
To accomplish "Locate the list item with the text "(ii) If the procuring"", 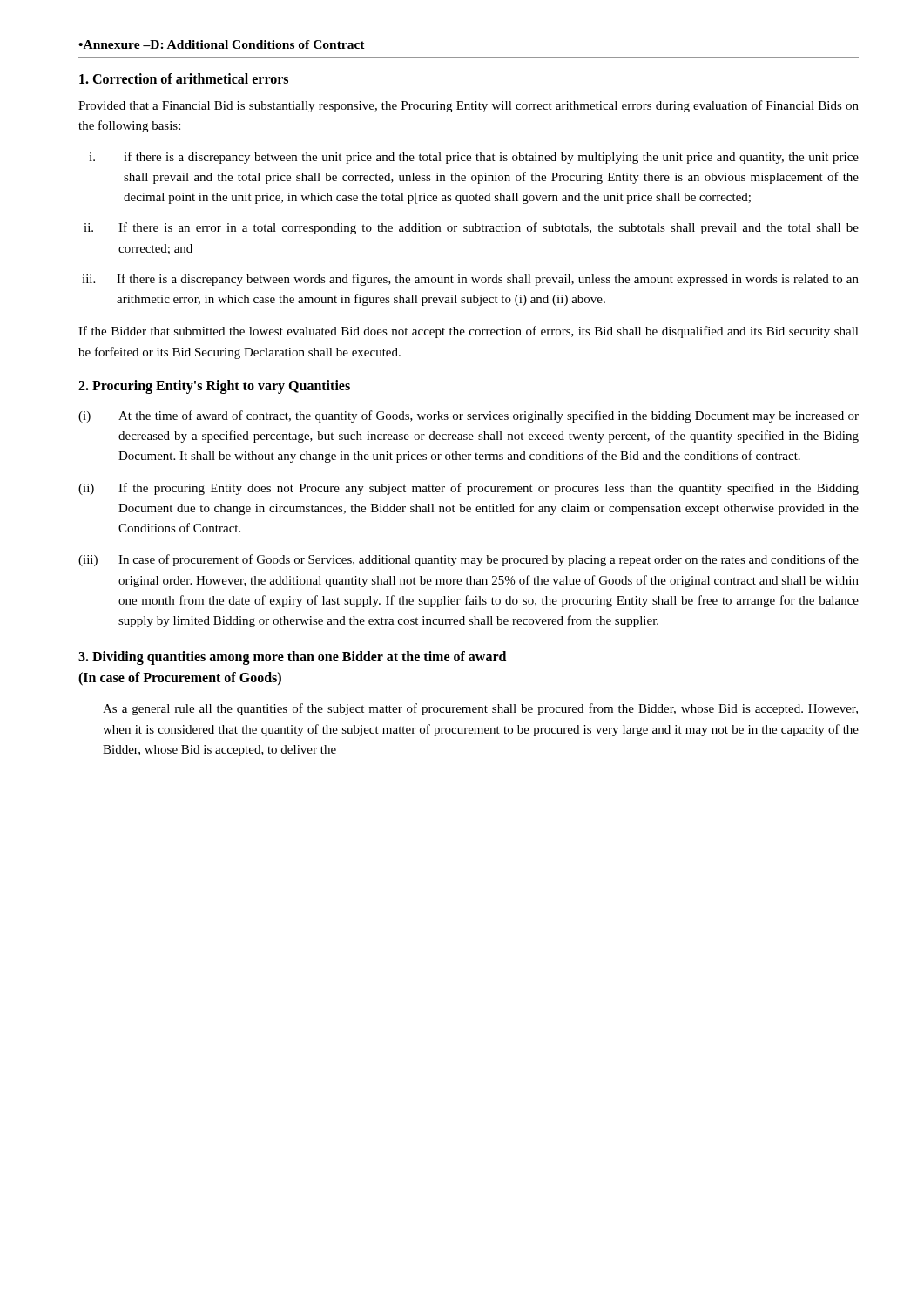I will tap(469, 508).
